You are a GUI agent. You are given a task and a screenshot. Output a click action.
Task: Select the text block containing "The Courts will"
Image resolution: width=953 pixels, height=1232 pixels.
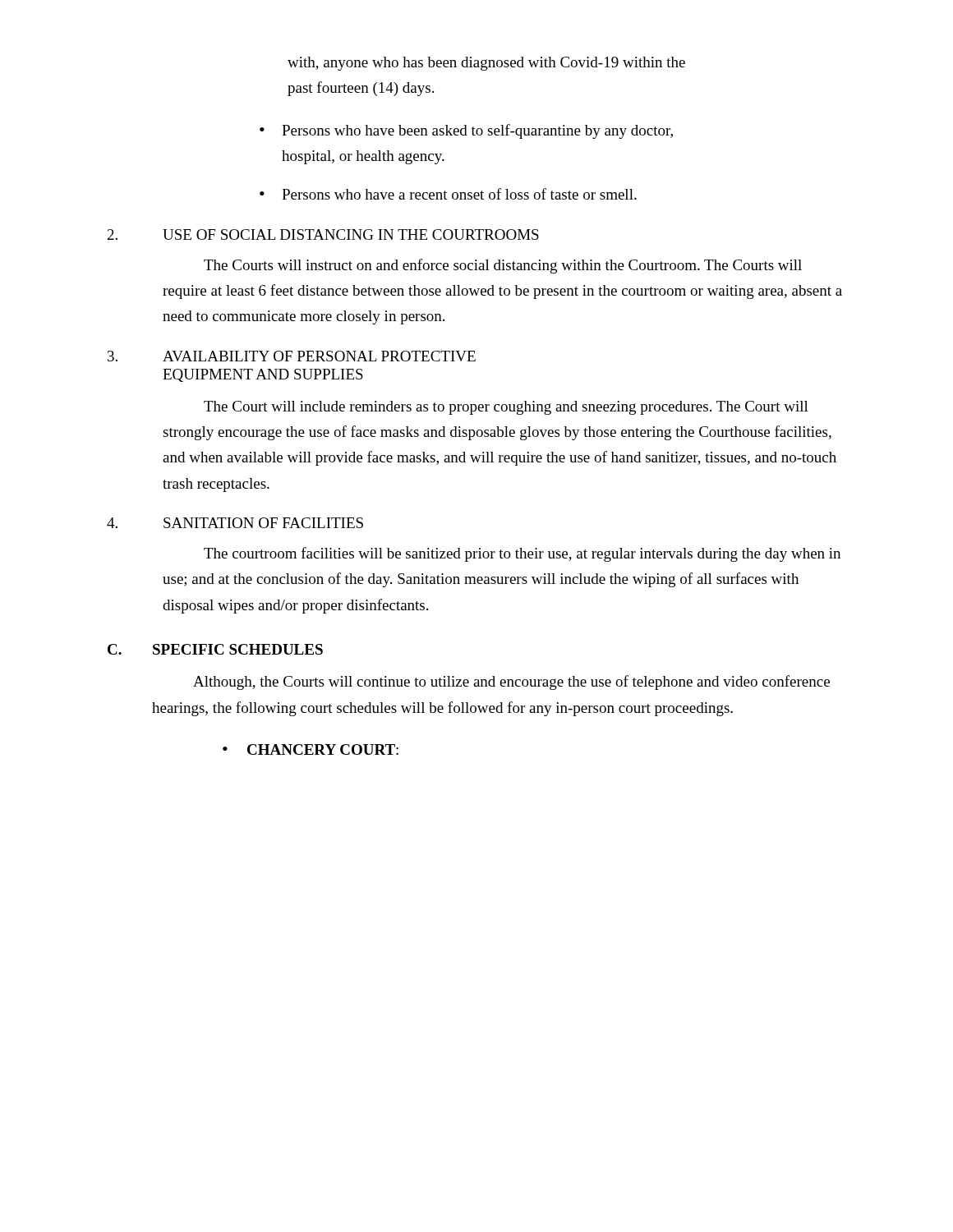[x=502, y=290]
